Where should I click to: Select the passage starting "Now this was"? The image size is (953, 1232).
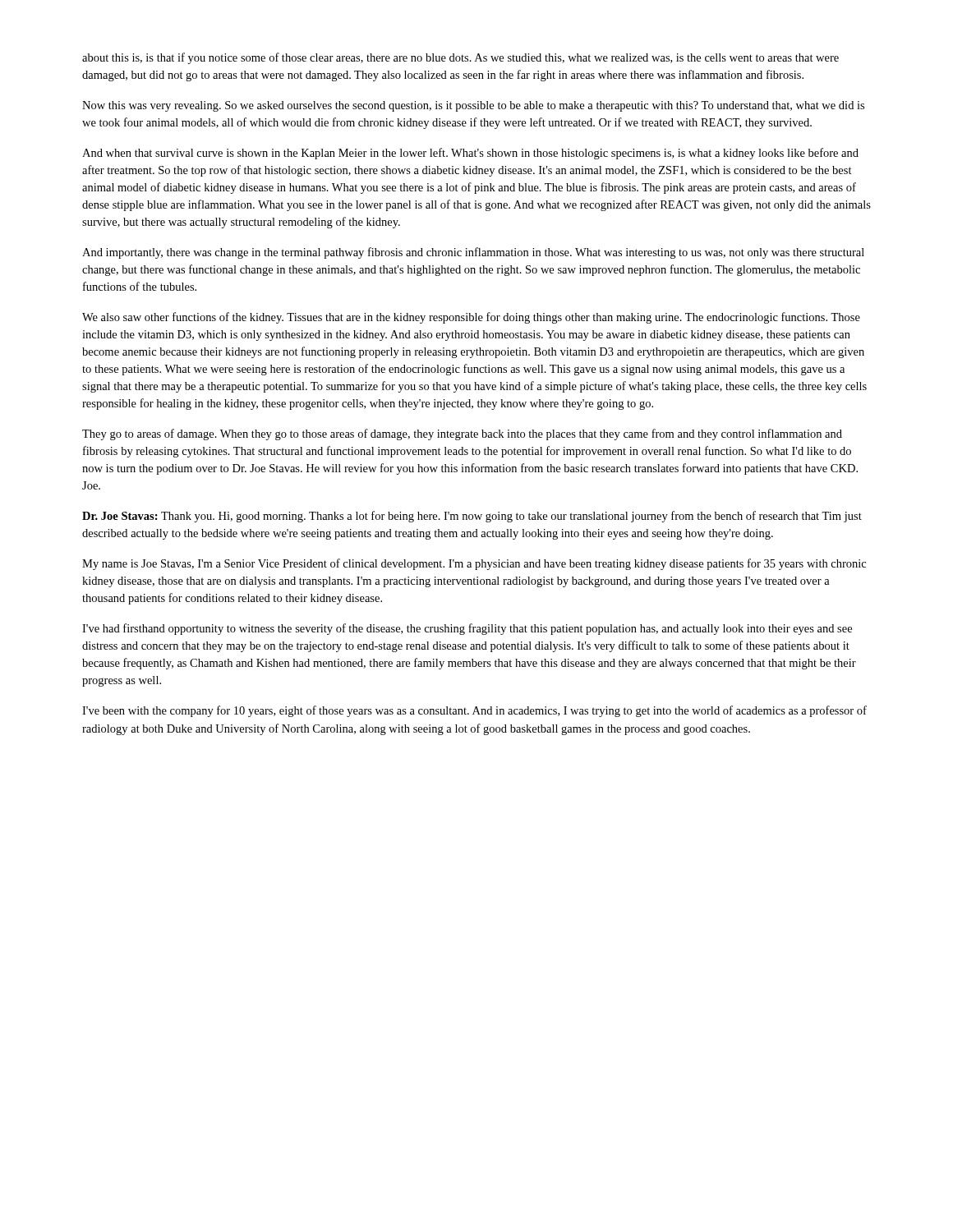473,114
